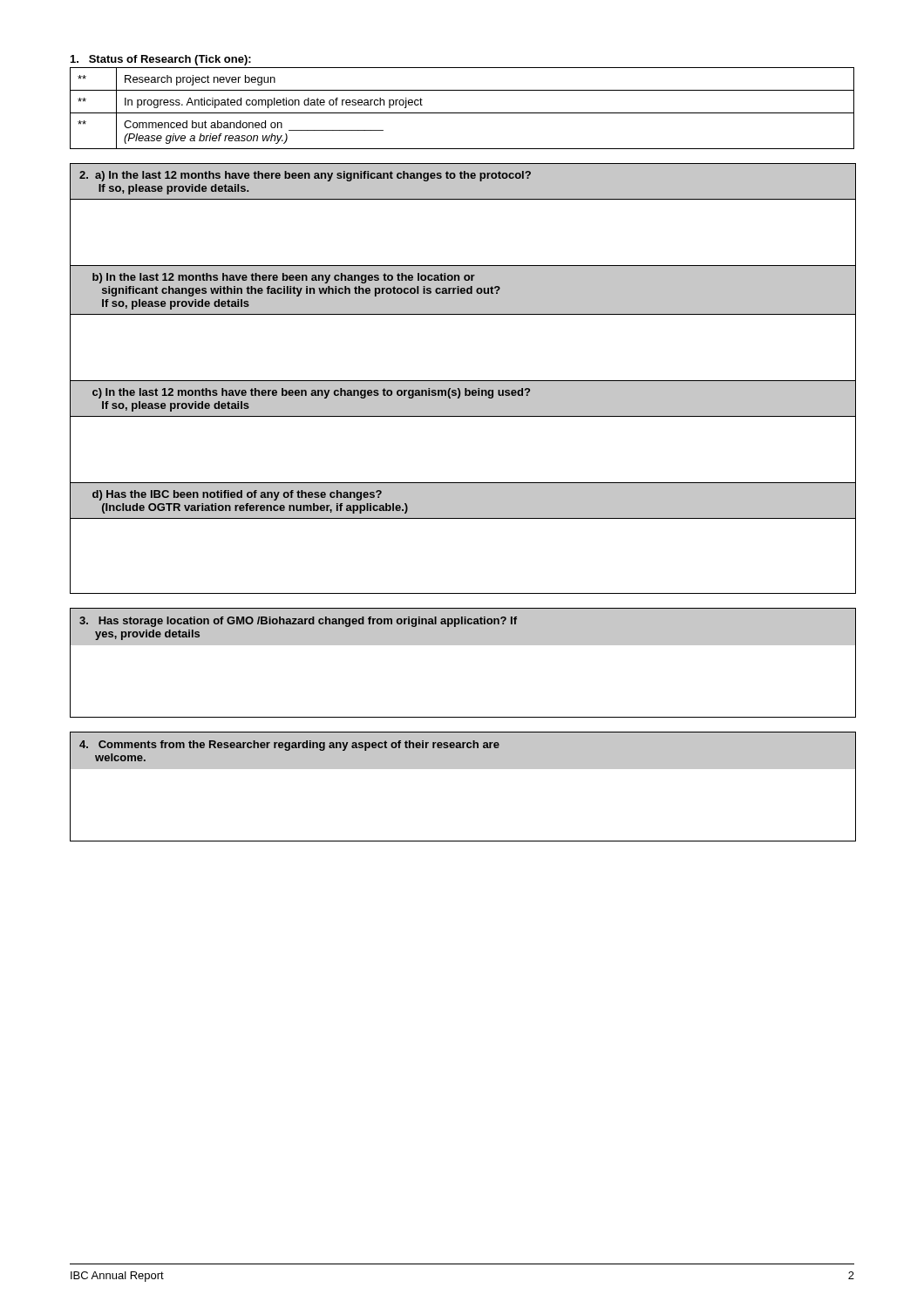Screen dimensions: 1308x924
Task: Click on the table containing "Comments from the Researcher regarding"
Action: click(463, 787)
